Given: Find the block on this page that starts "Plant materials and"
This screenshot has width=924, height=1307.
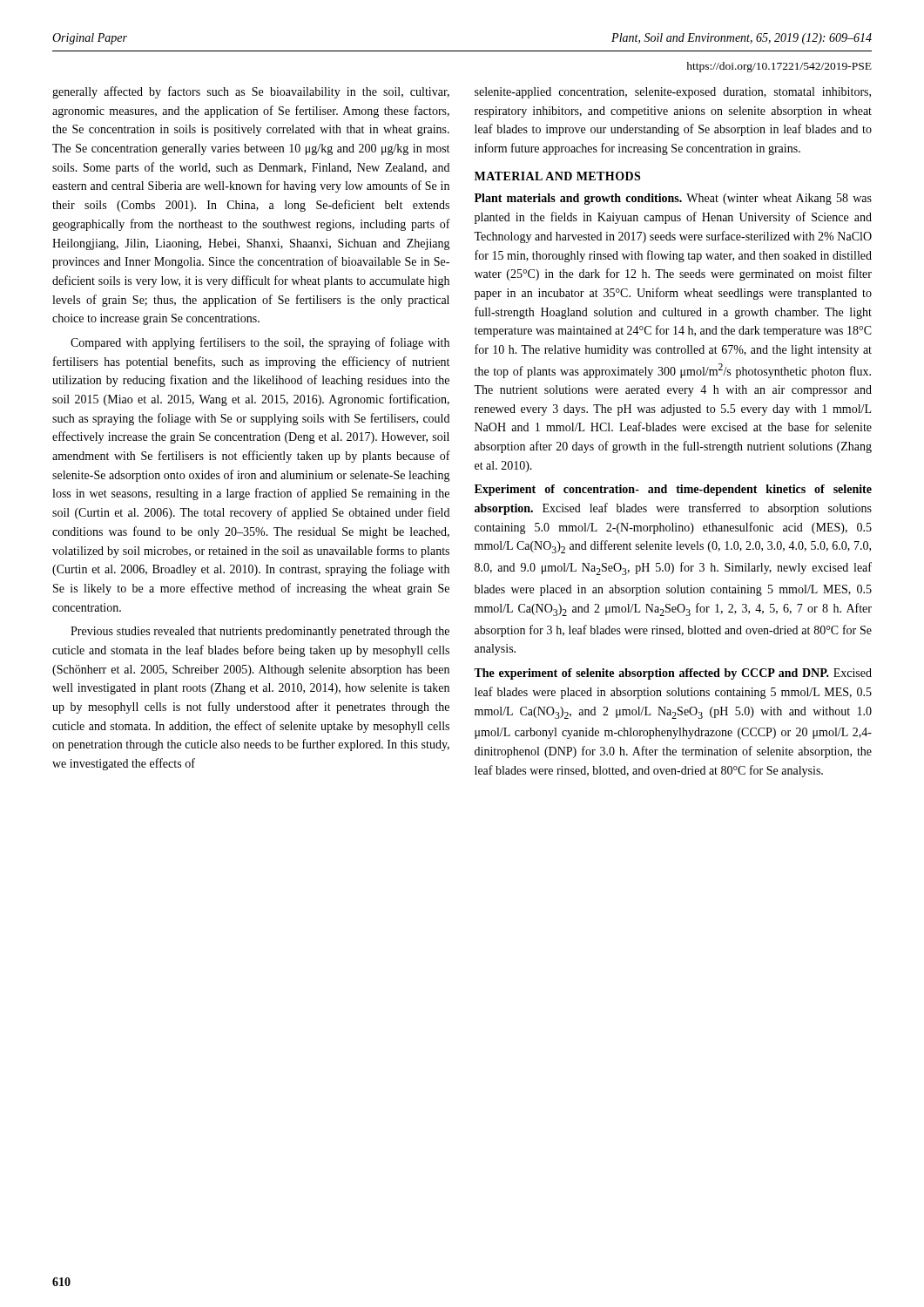Looking at the screenshot, I should click(x=673, y=332).
